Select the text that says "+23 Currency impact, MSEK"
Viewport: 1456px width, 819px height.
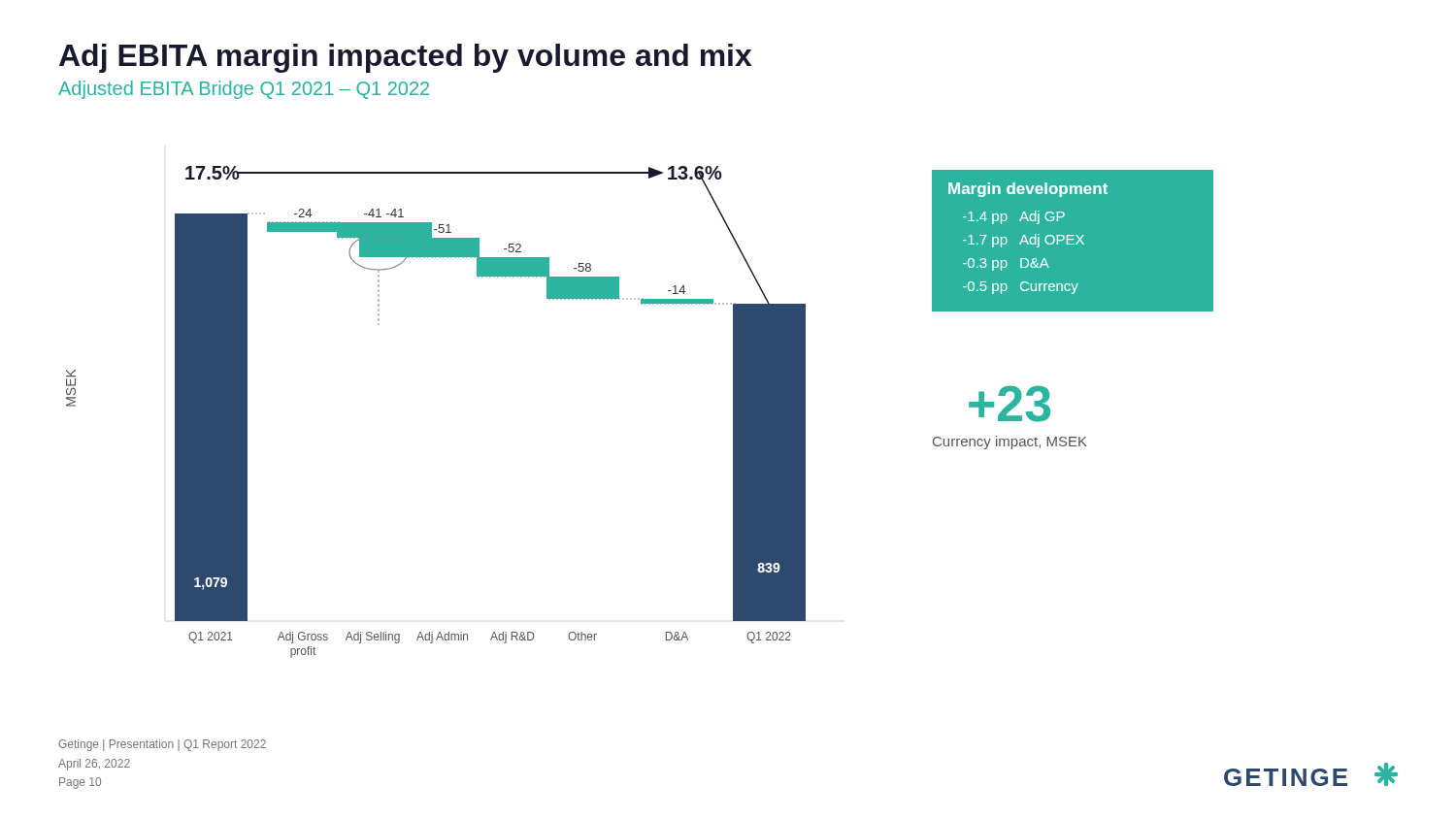pos(1010,414)
